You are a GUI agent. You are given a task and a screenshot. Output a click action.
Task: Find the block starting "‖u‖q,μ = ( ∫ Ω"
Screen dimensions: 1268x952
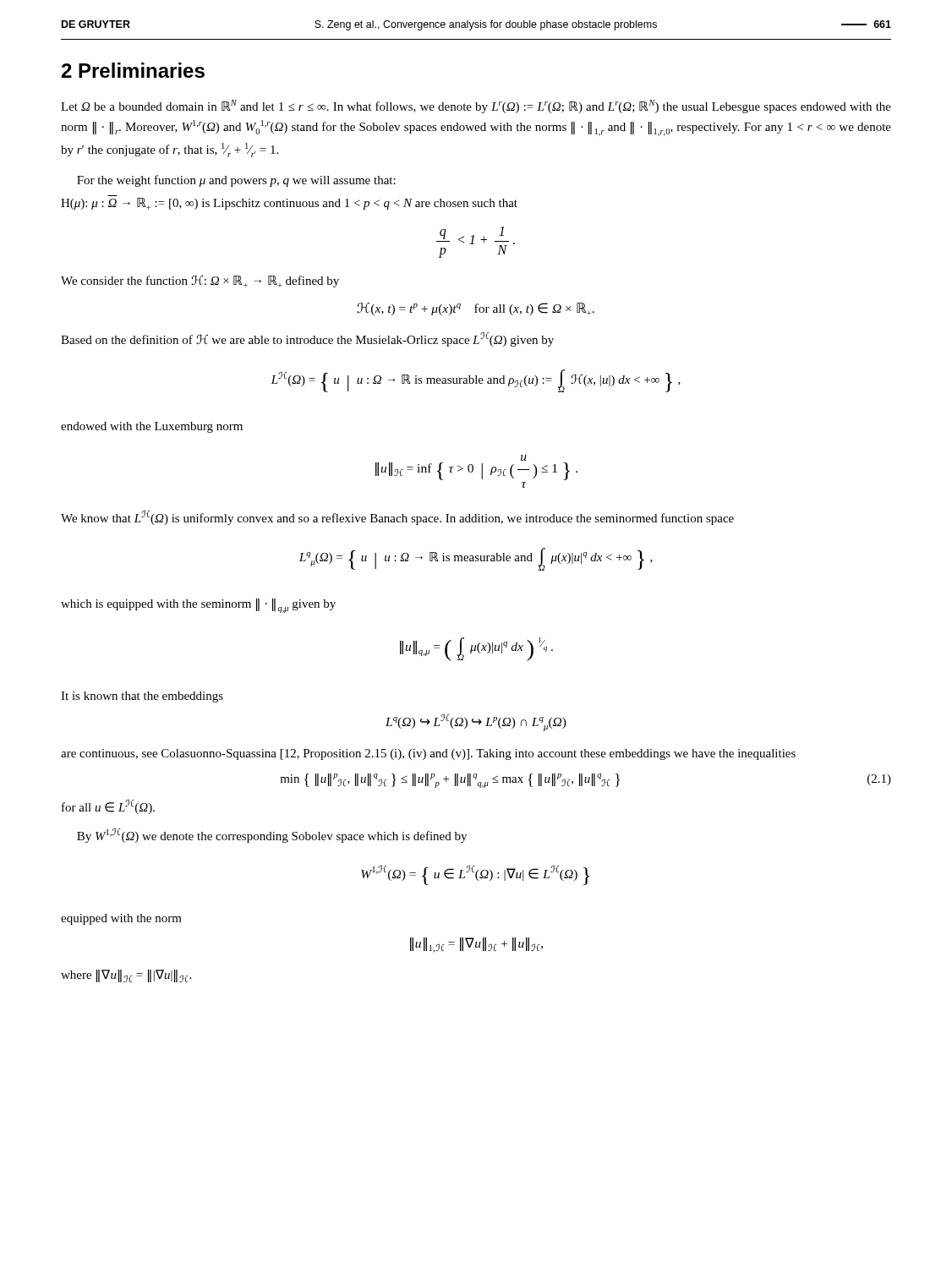[476, 648]
